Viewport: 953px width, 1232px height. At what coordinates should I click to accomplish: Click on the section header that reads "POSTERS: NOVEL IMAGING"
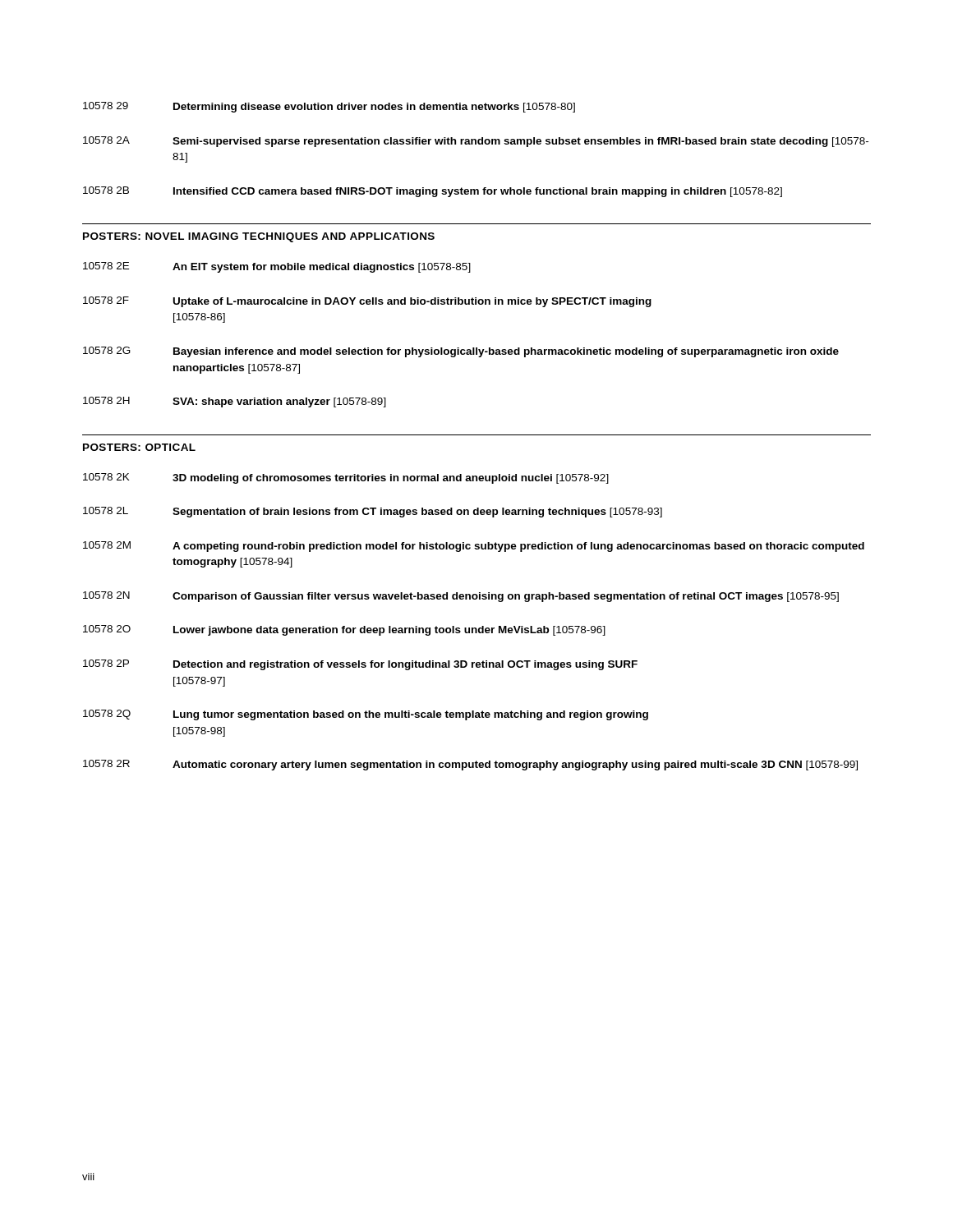coord(259,236)
